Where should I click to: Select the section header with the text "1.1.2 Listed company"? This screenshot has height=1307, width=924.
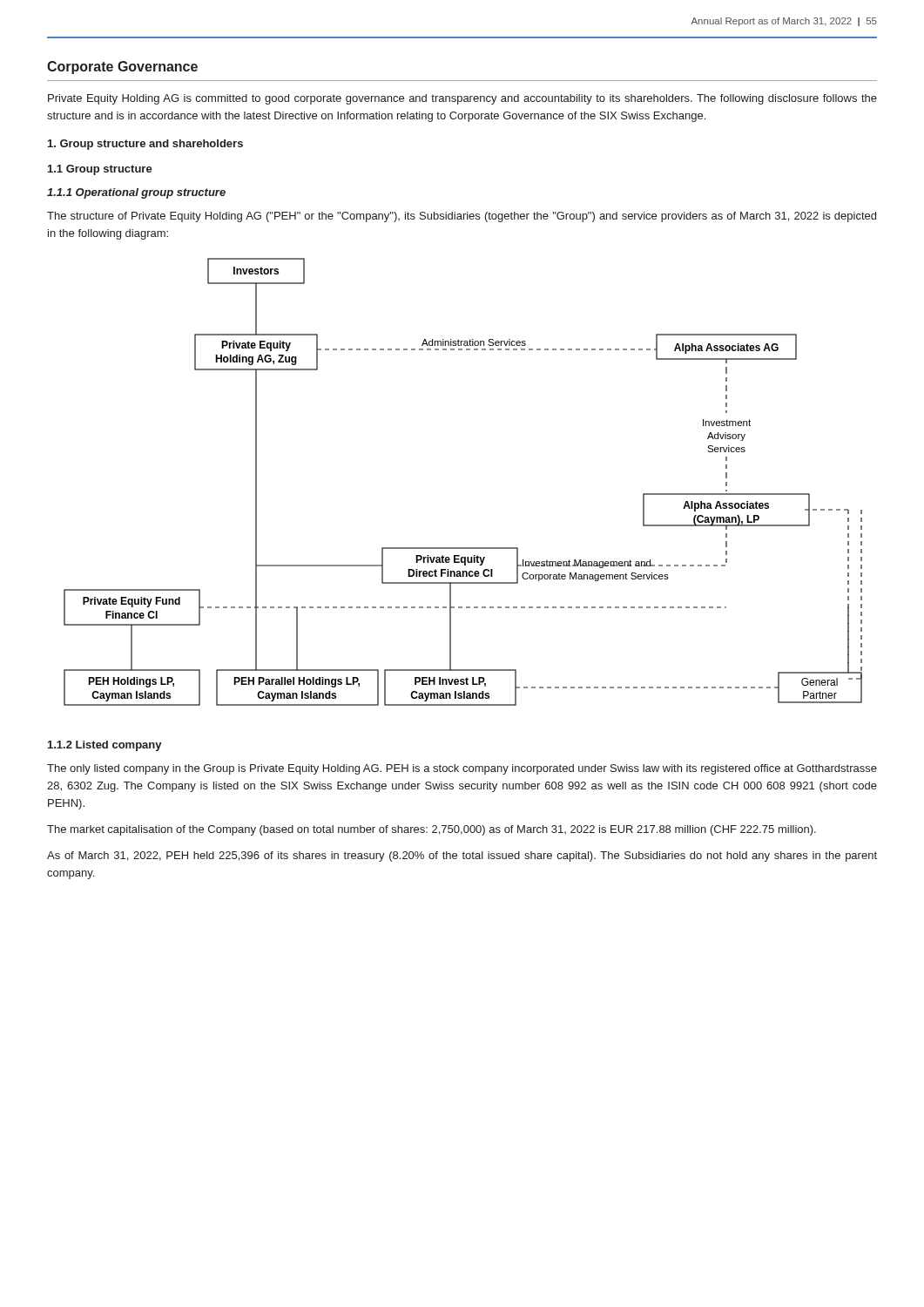click(104, 744)
